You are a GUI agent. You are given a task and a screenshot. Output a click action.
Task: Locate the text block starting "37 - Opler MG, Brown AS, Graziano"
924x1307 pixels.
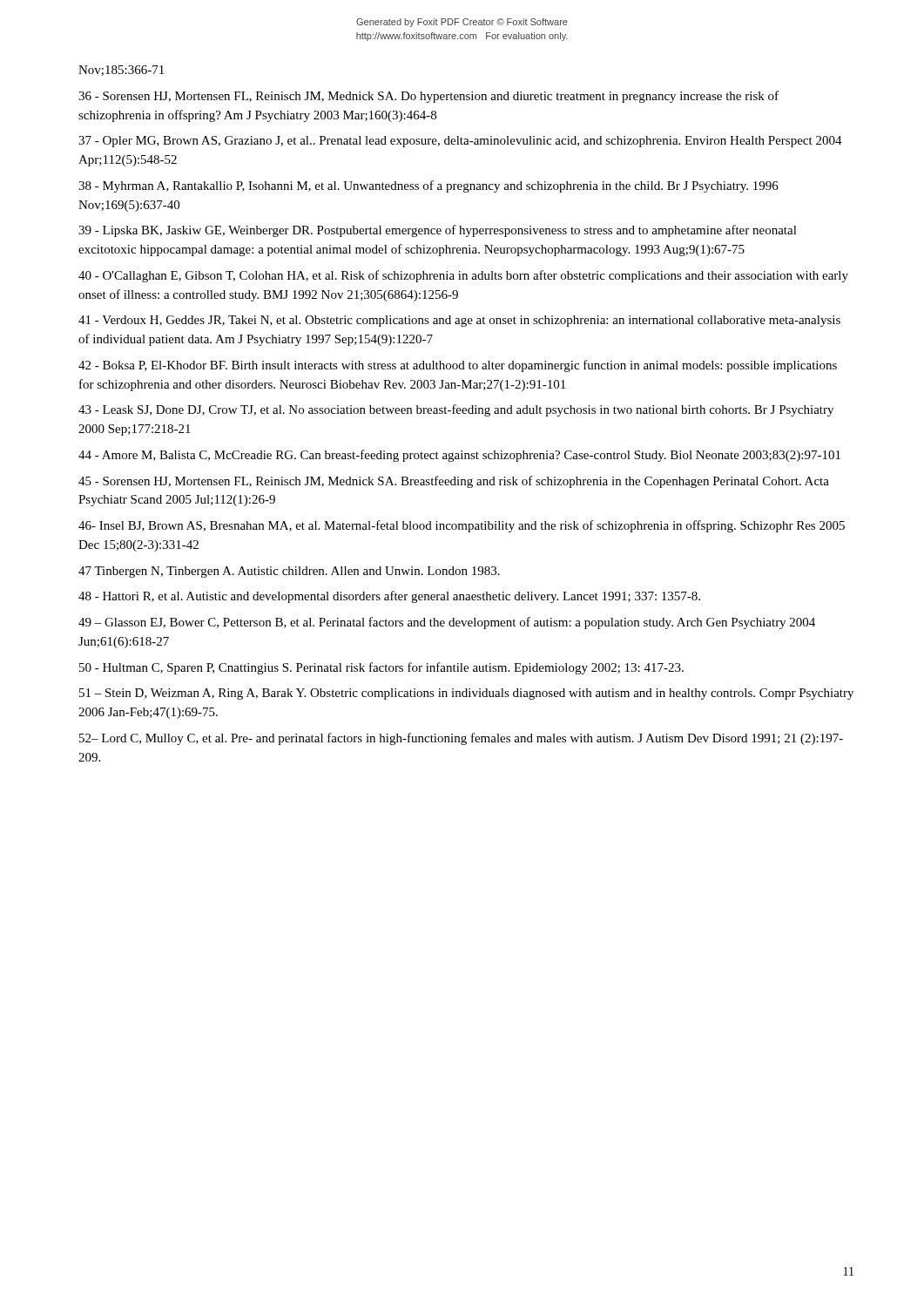coord(460,150)
